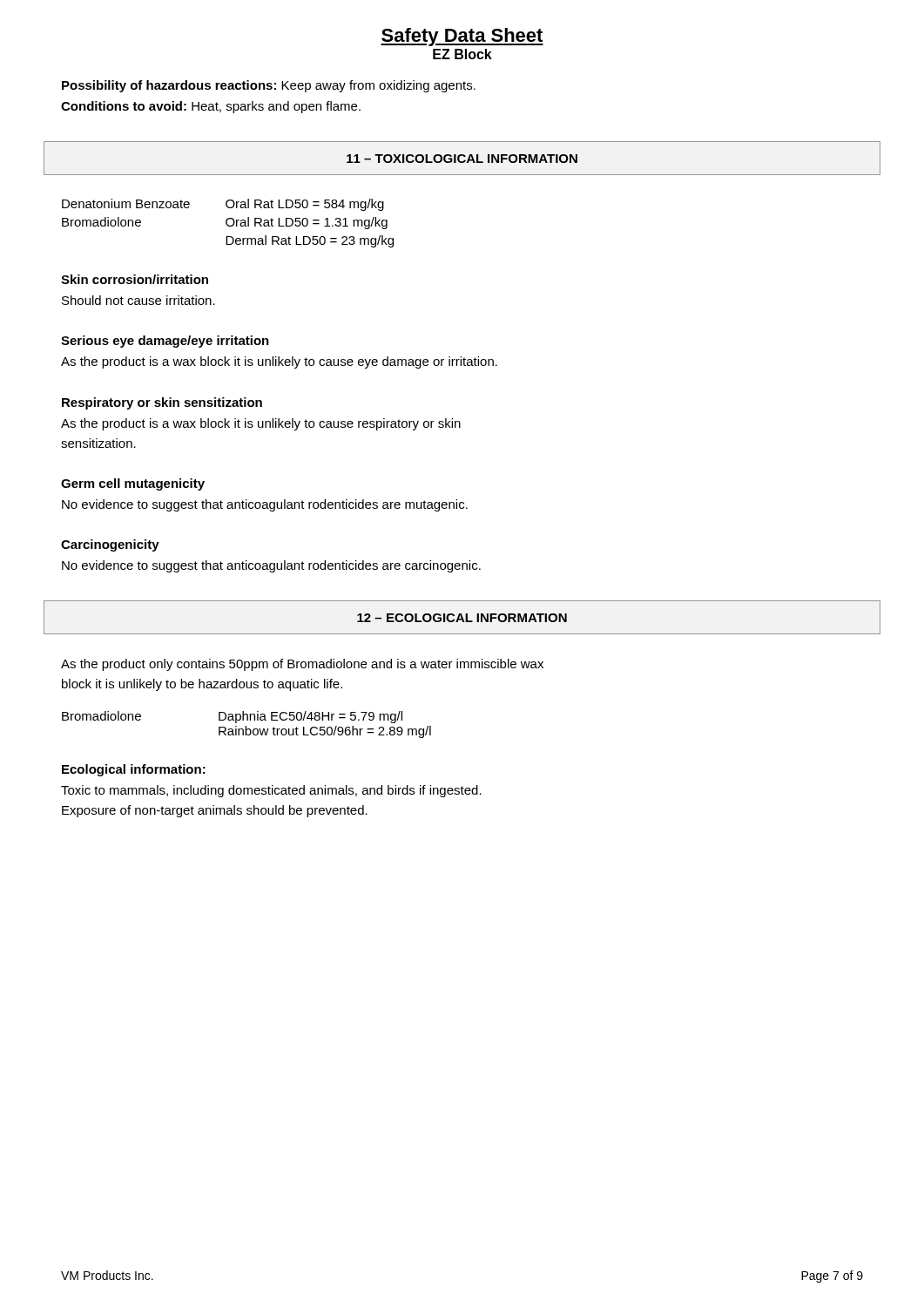Image resolution: width=924 pixels, height=1307 pixels.
Task: Locate the block starting "Skin corrosion/irritation"
Action: 135,279
